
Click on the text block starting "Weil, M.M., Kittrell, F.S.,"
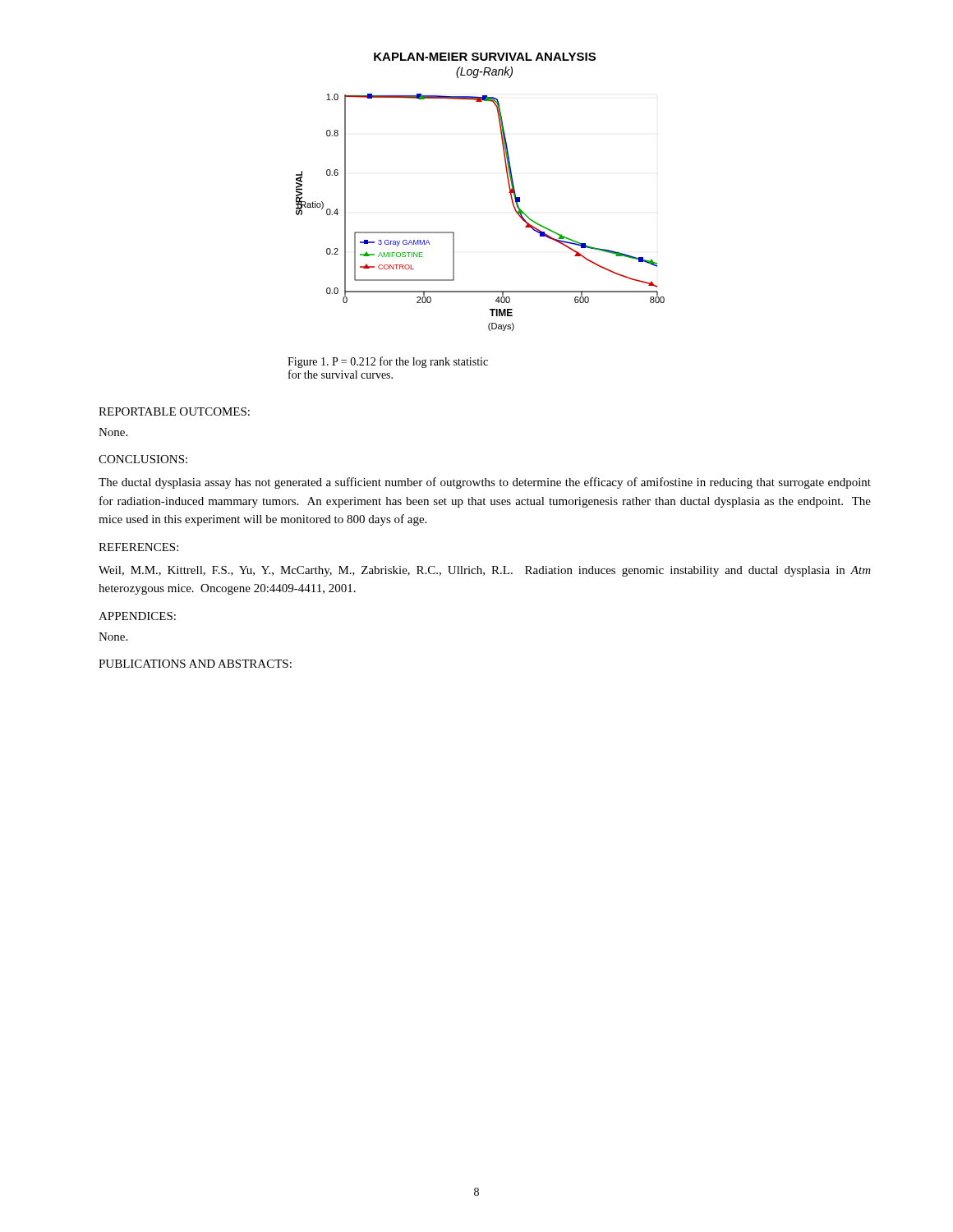tap(485, 579)
